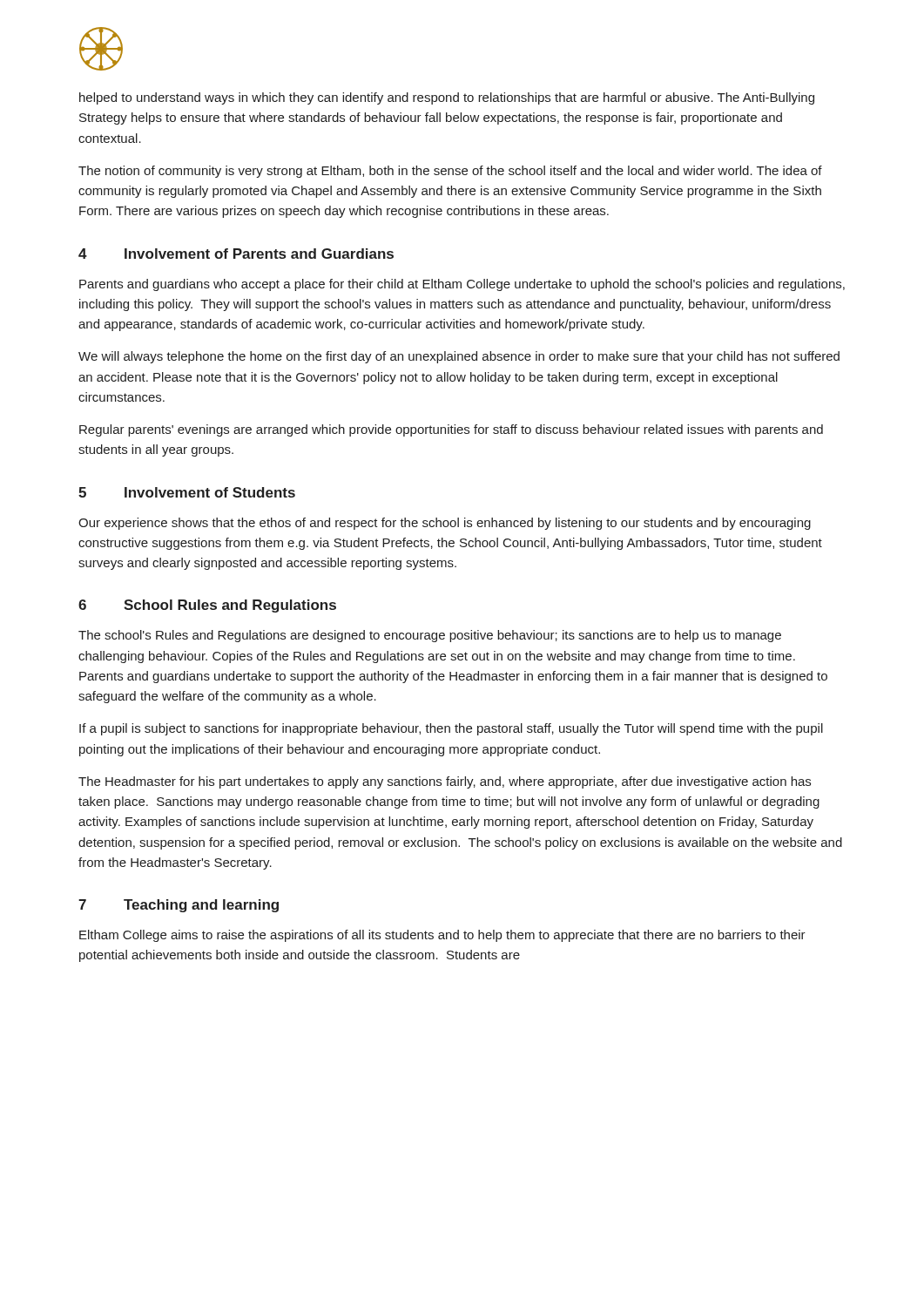Point to "4 Involvement of Parents and Guardians"
Viewport: 924px width, 1307px height.
click(x=236, y=254)
